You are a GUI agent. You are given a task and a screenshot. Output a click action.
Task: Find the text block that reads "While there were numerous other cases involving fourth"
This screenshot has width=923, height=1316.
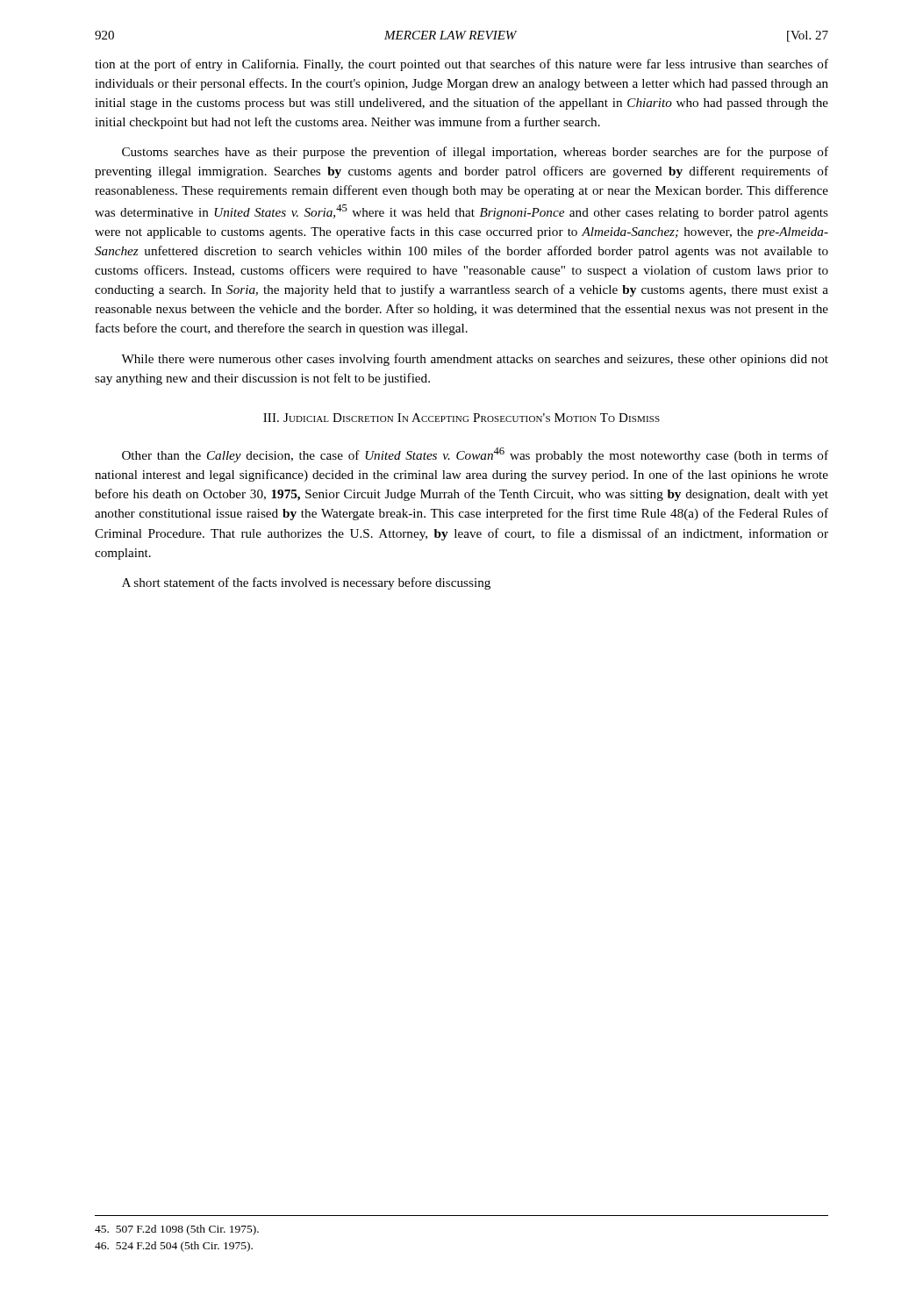pyautogui.click(x=462, y=368)
